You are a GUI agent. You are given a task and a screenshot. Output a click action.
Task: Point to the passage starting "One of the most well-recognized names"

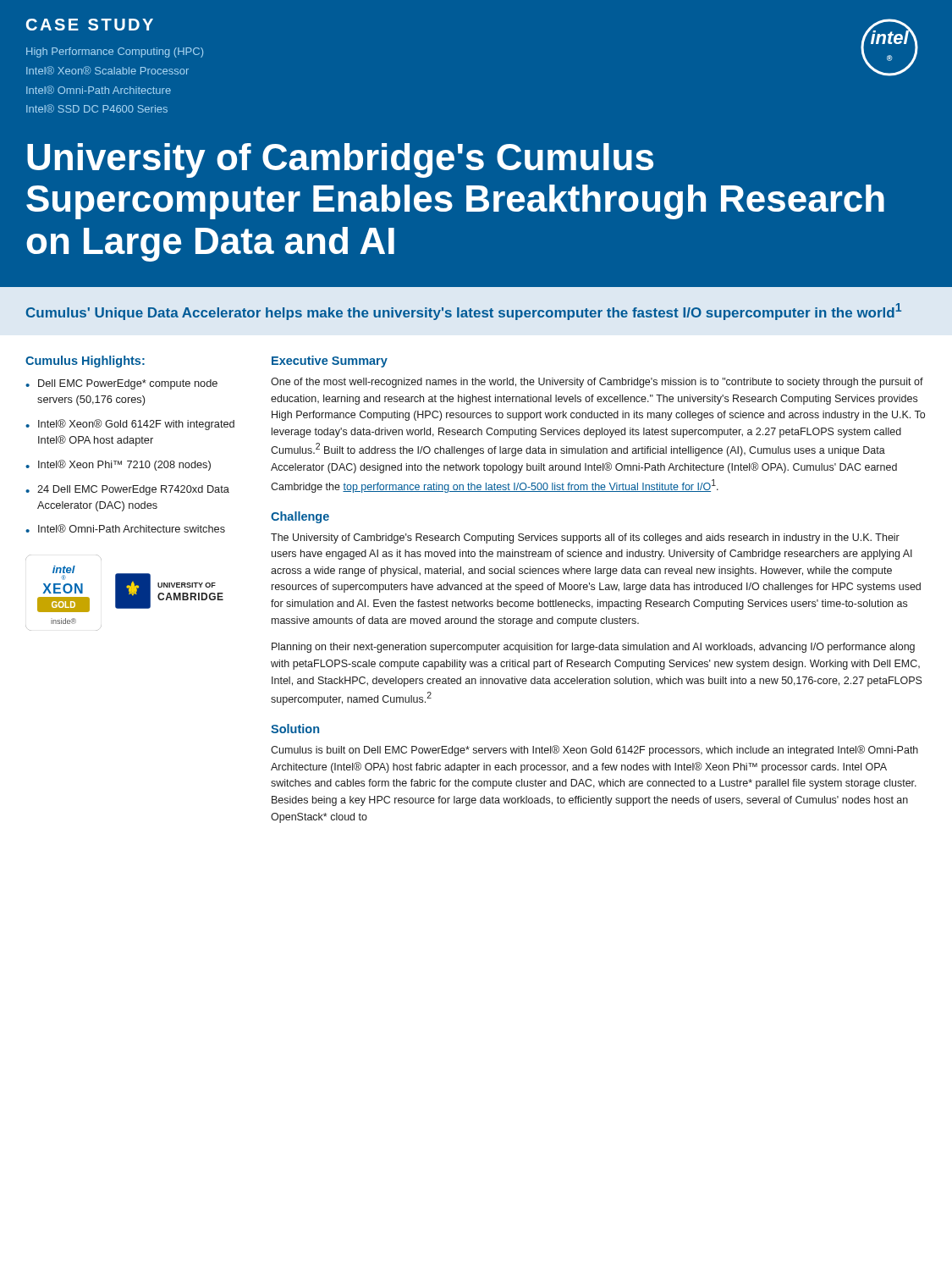tap(598, 434)
